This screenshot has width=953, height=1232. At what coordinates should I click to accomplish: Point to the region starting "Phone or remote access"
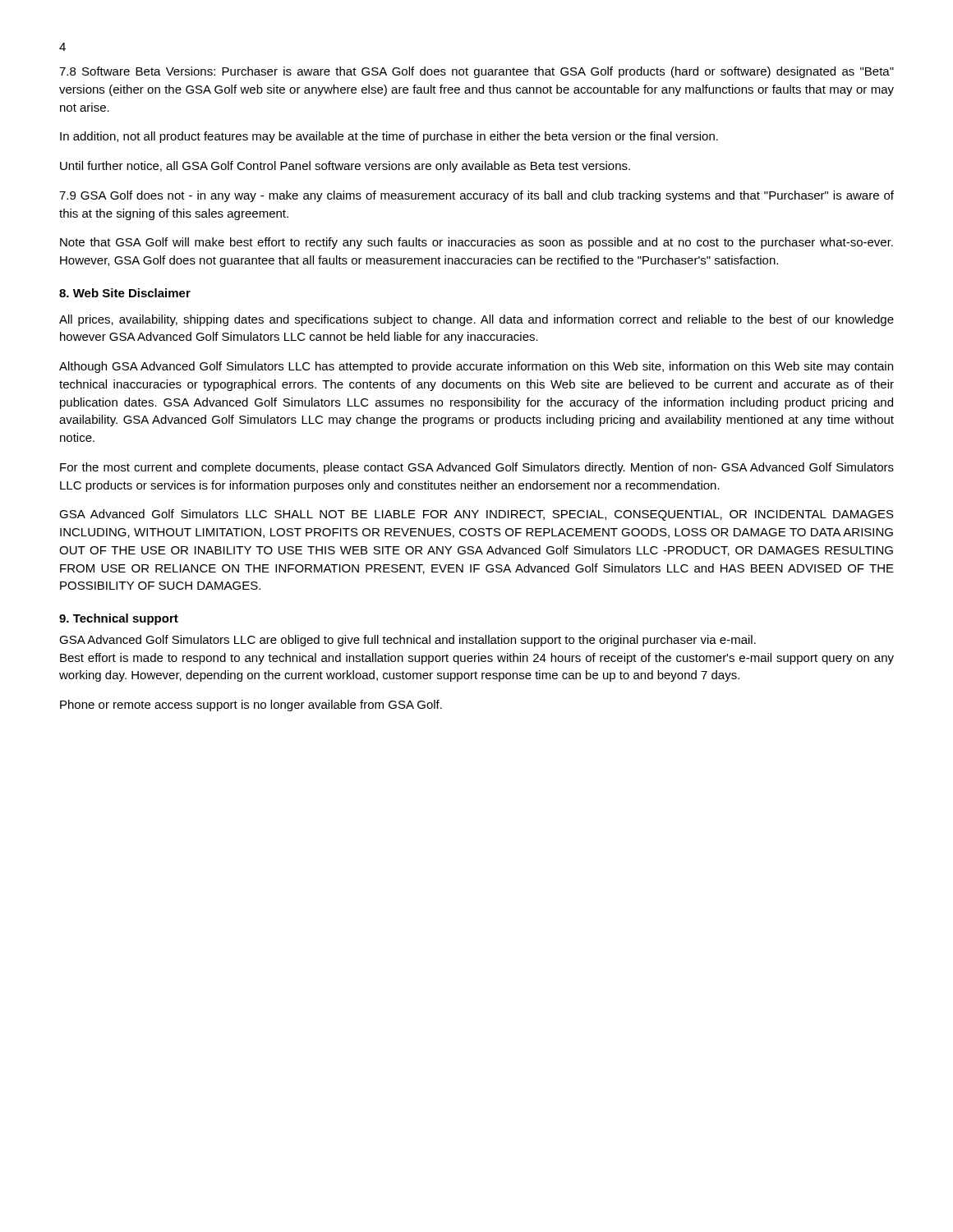251,706
